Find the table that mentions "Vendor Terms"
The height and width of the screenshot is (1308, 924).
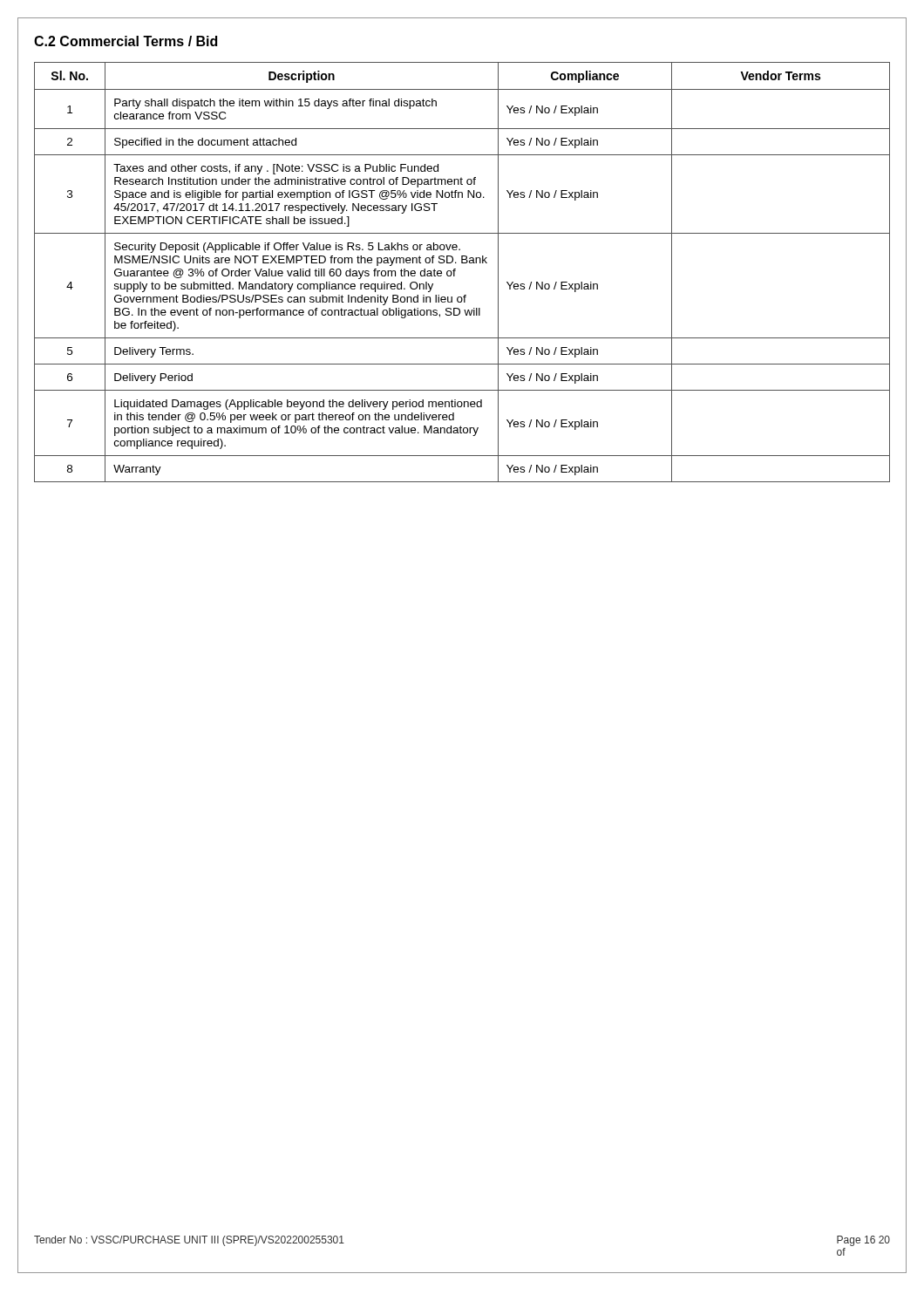[462, 272]
